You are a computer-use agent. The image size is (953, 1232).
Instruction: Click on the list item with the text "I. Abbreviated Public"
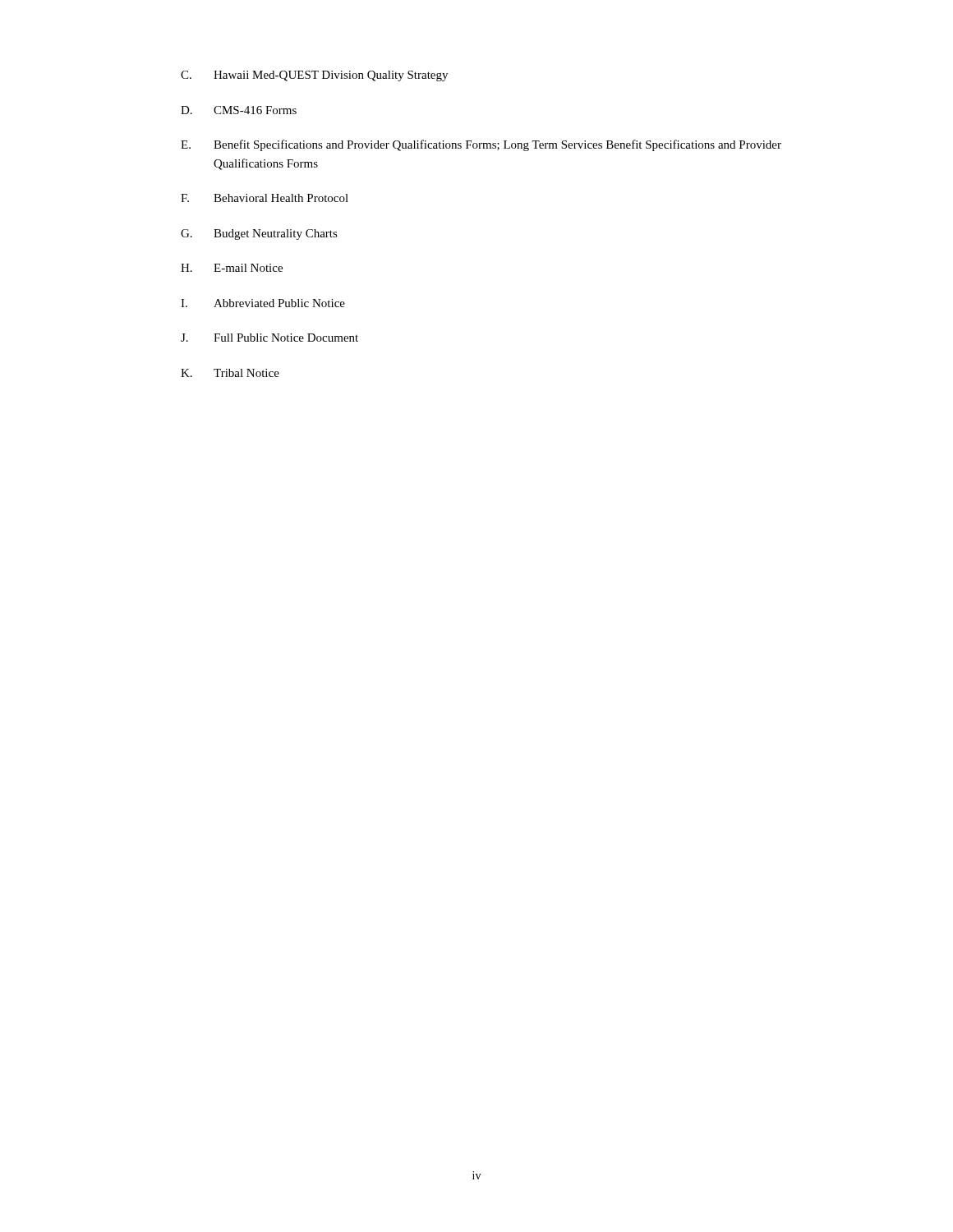263,303
